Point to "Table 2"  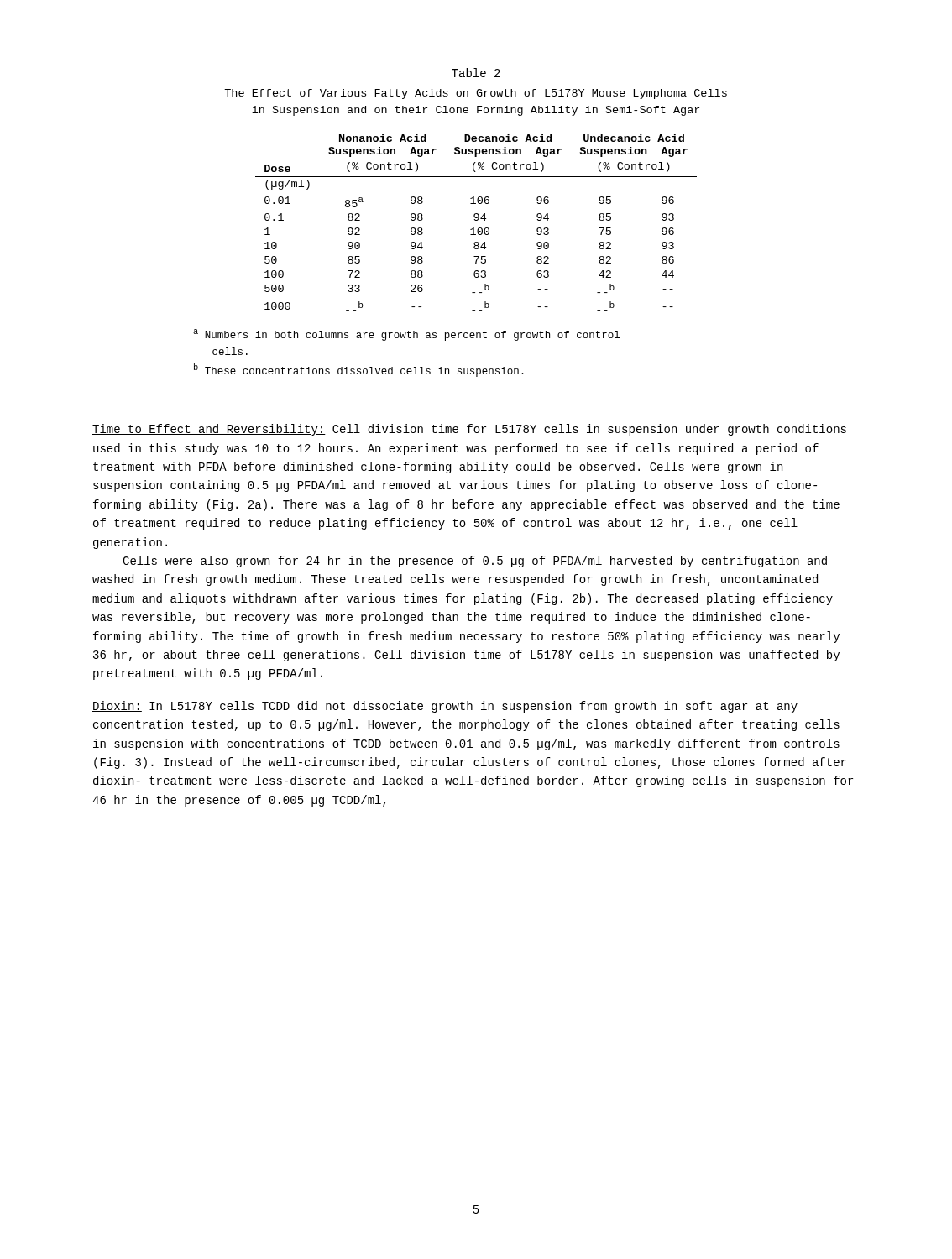click(x=476, y=74)
